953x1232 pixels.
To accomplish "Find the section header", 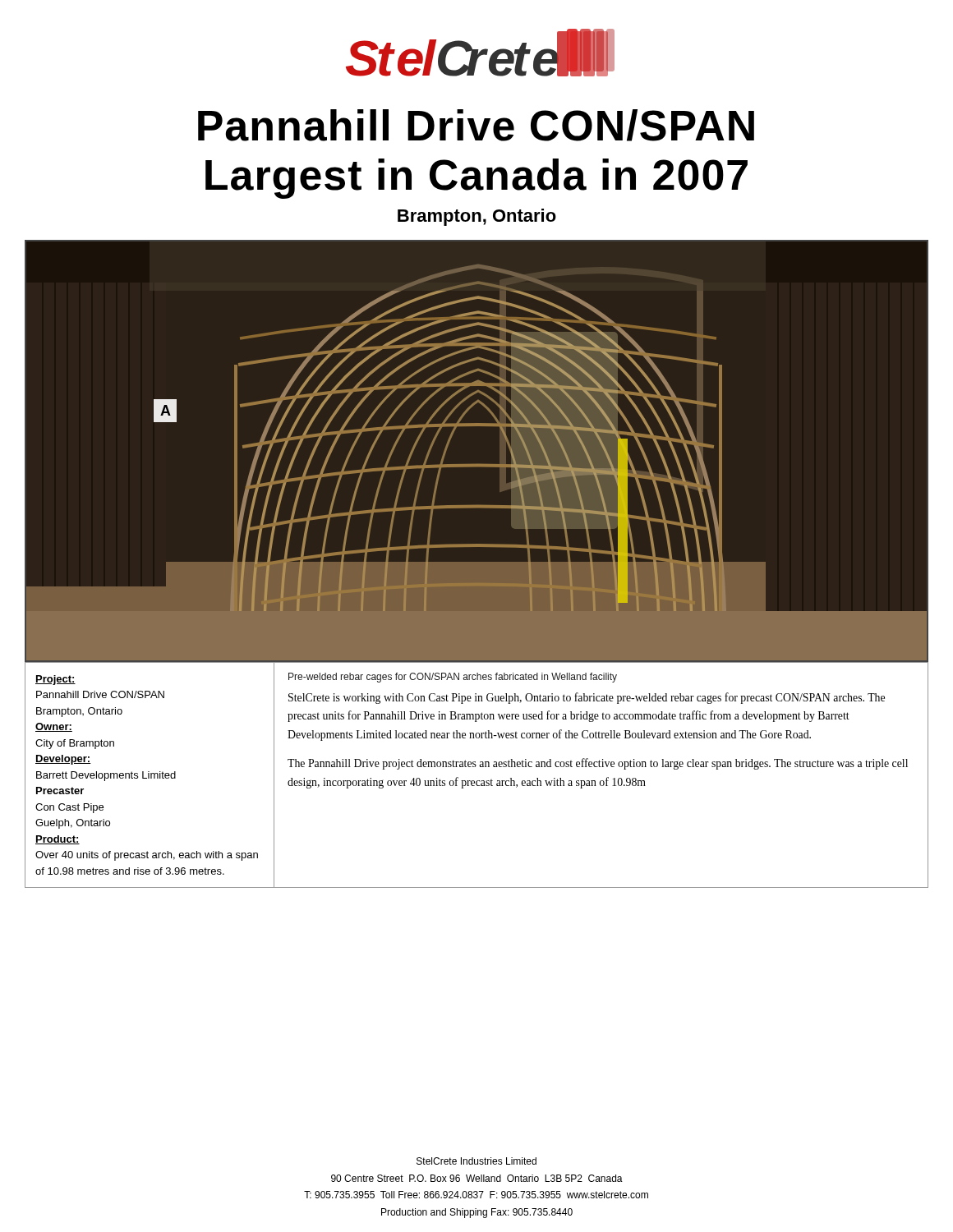I will tap(476, 215).
